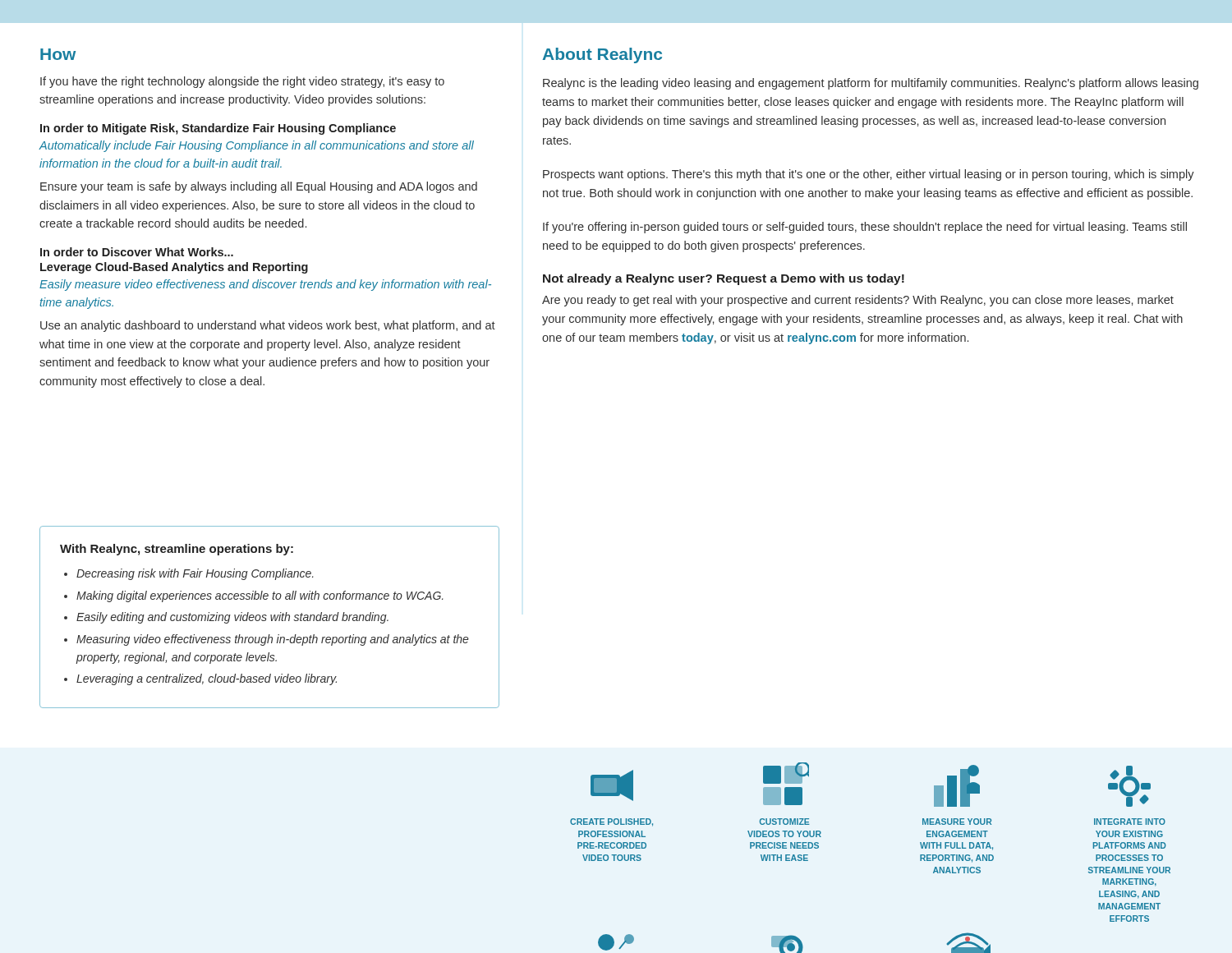Image resolution: width=1232 pixels, height=953 pixels.
Task: Point to "About Realync"
Action: click(602, 54)
